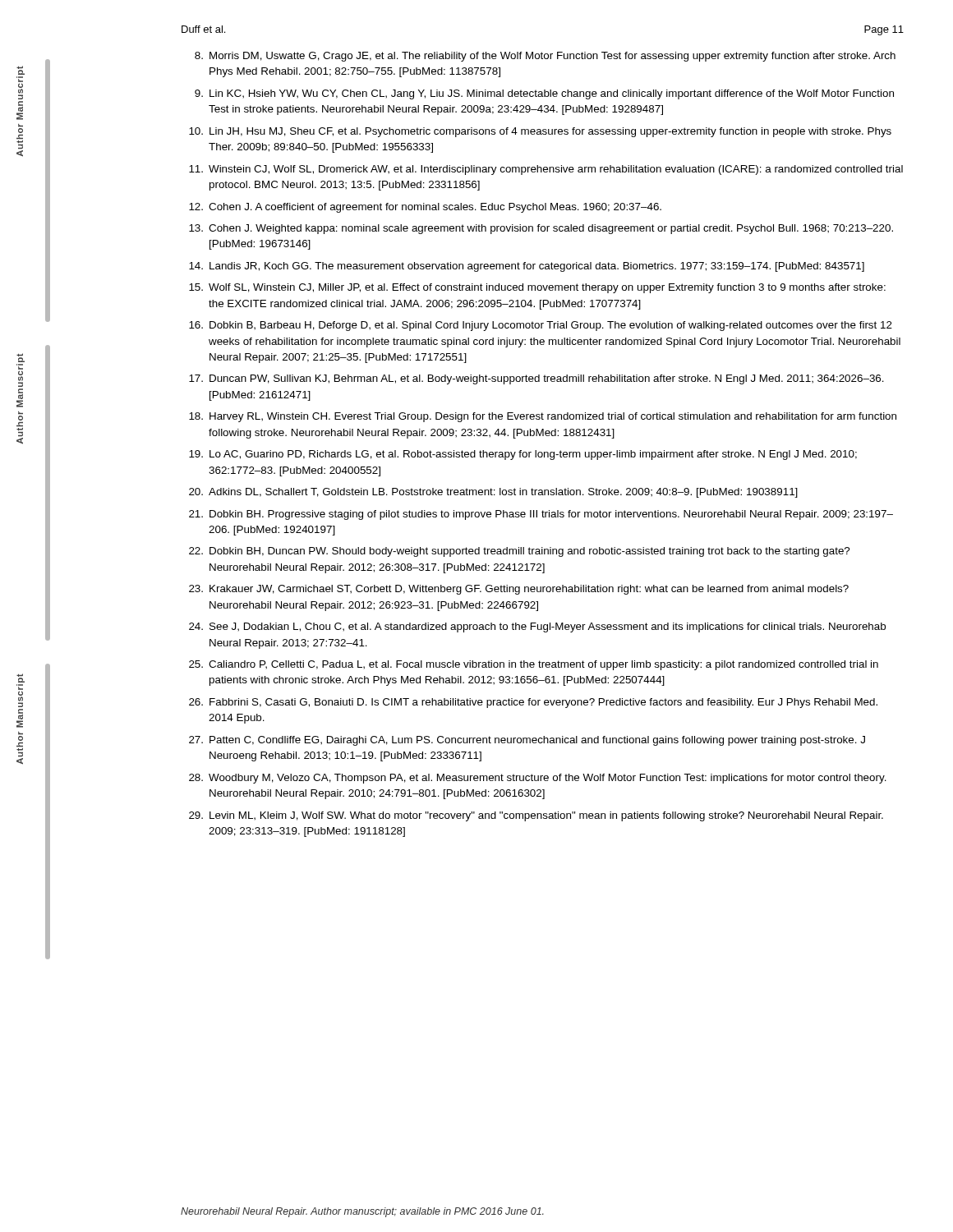Click on the passage starting "13. Cohen J. Weighted kappa: nominal"
The image size is (953, 1232).
[x=542, y=236]
